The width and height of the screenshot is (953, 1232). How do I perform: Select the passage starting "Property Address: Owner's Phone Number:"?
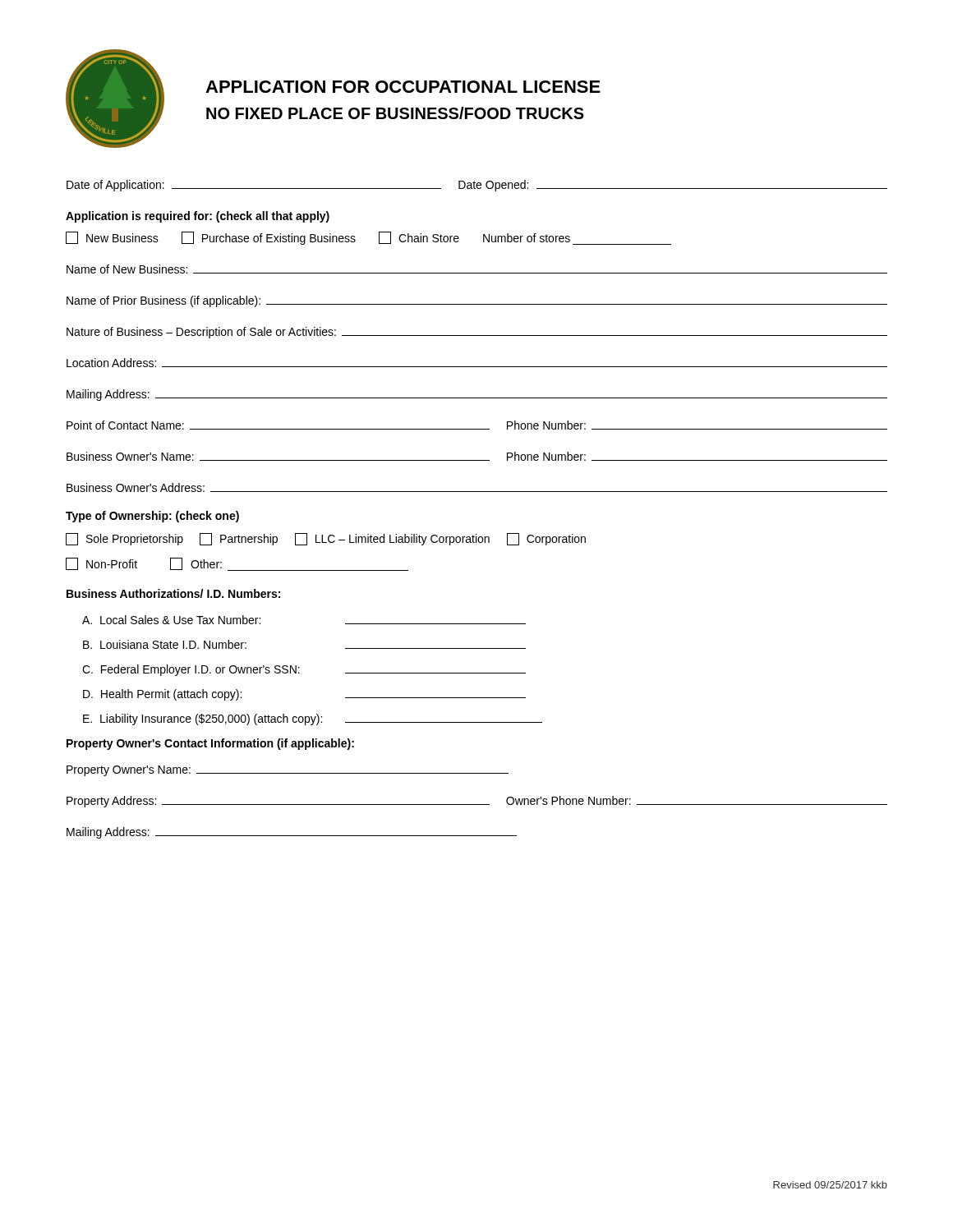click(x=476, y=799)
